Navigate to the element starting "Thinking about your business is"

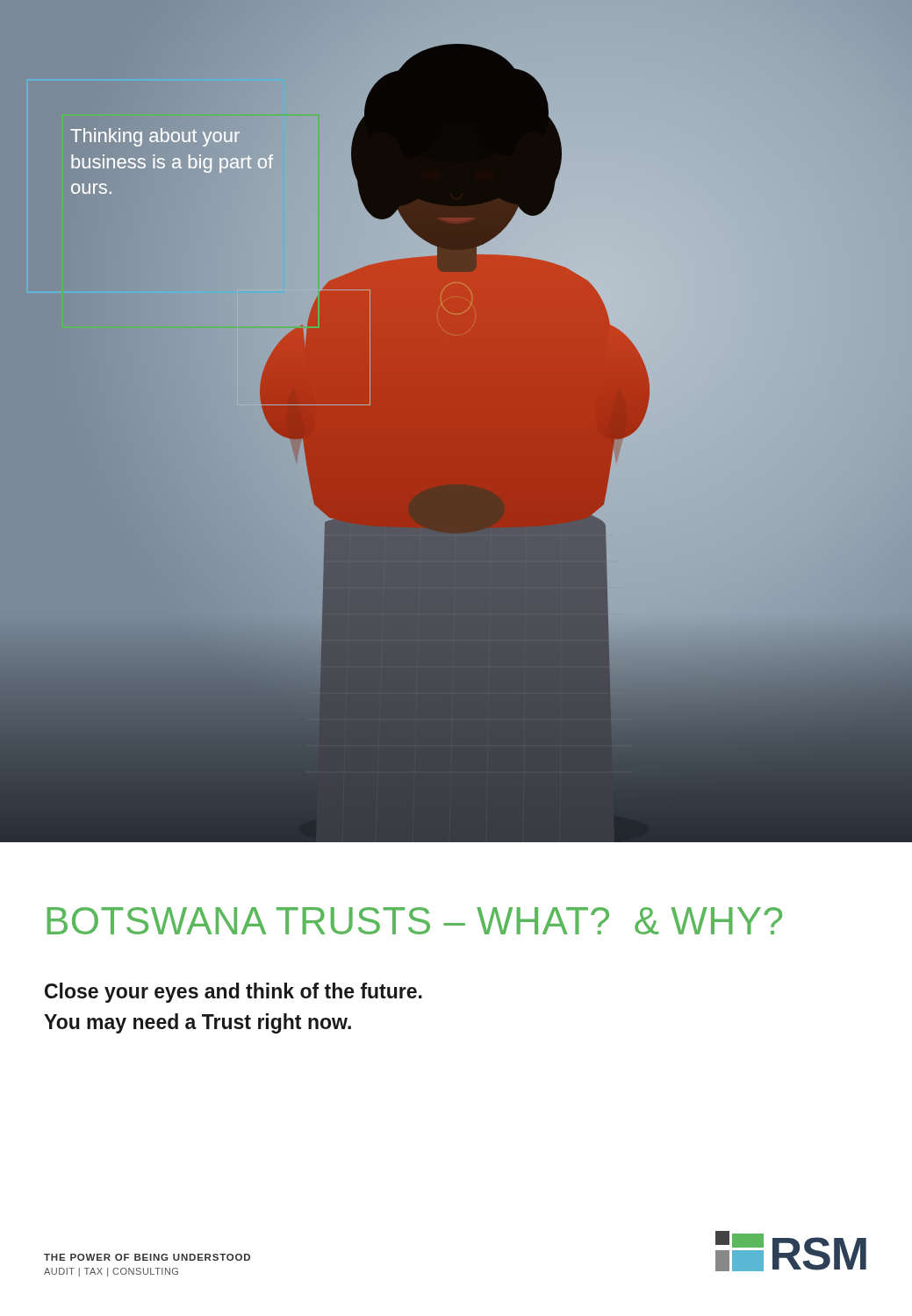point(172,162)
